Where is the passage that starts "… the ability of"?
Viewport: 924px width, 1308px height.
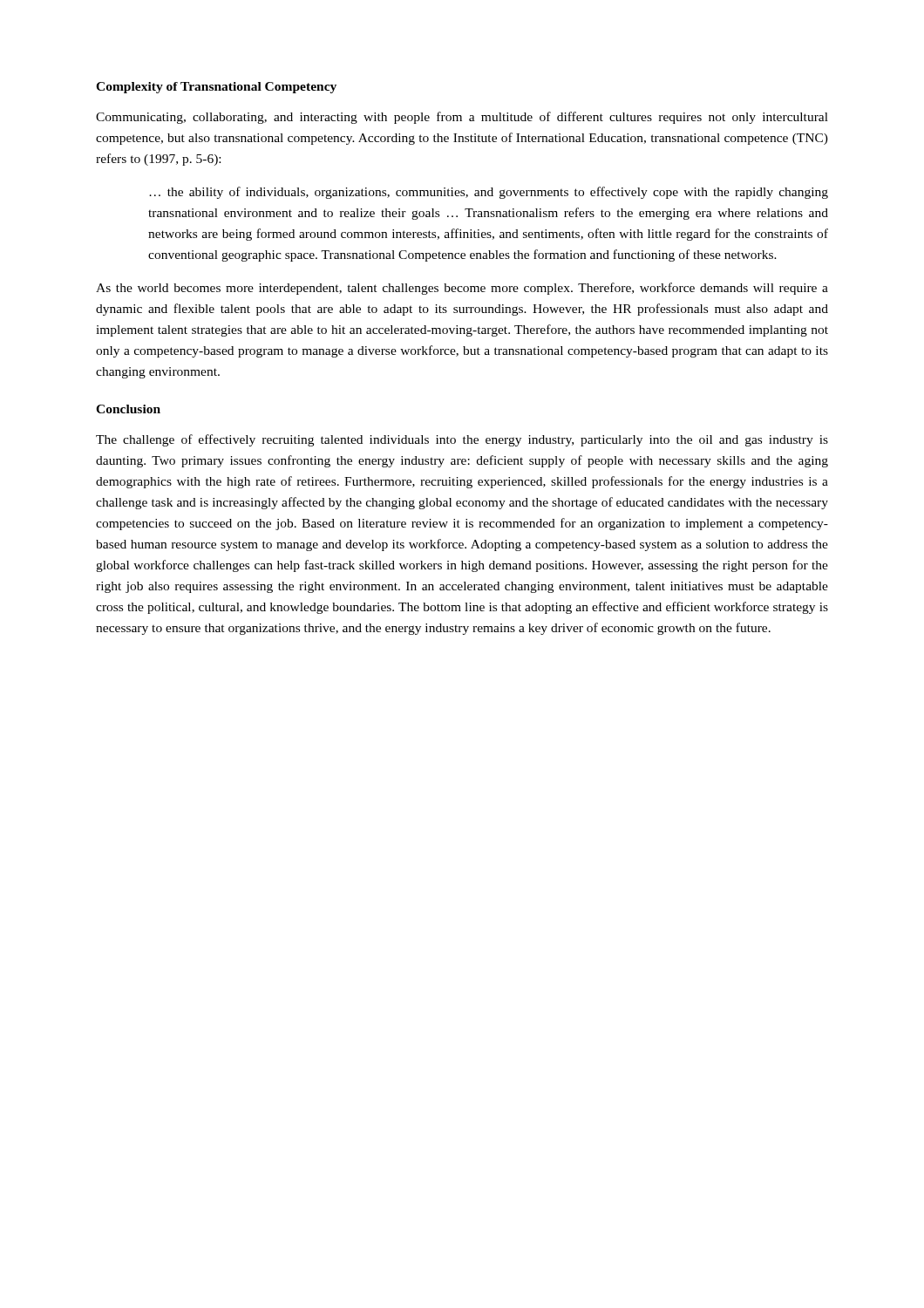(488, 223)
